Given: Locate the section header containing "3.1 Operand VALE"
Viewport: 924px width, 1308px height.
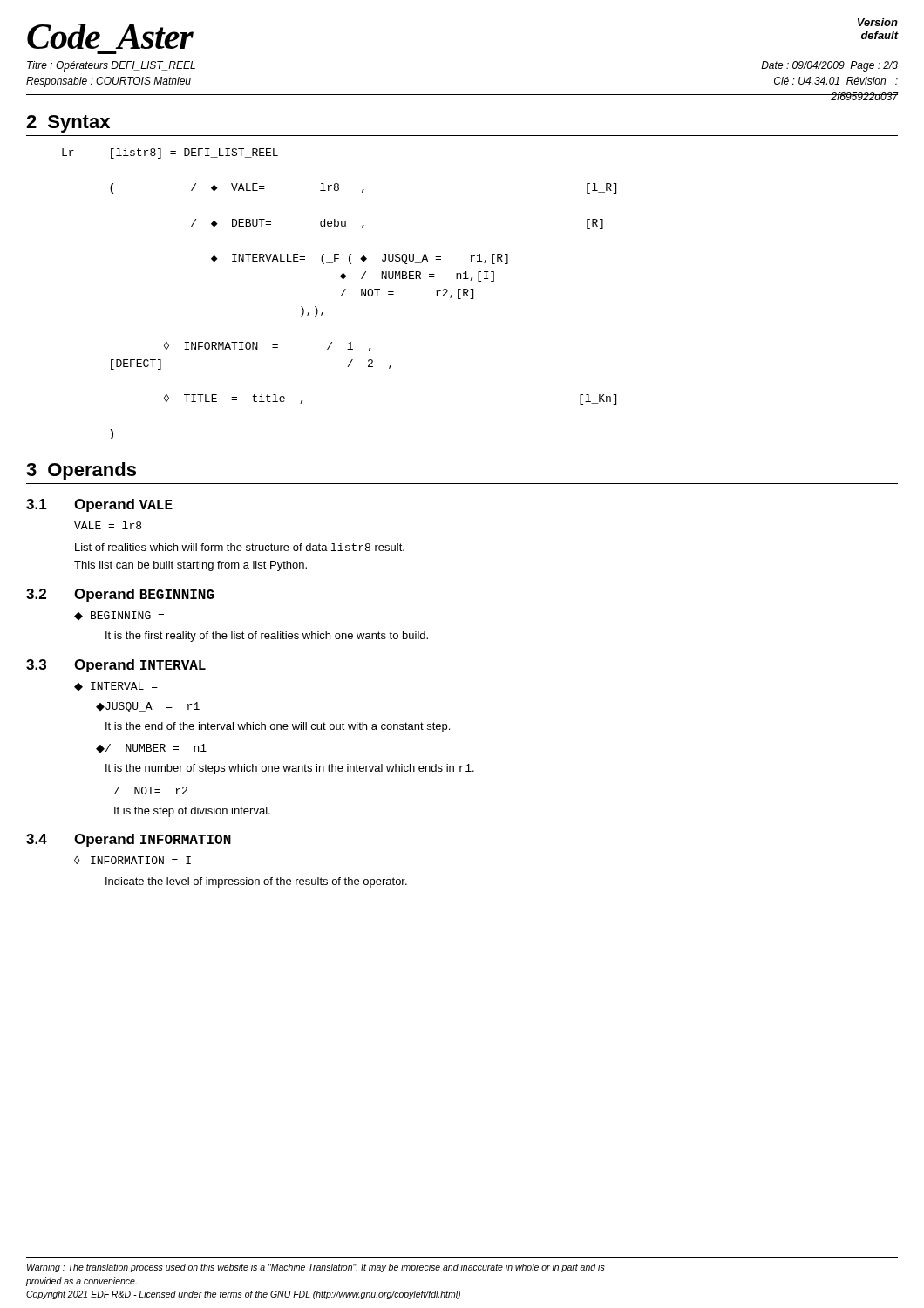Looking at the screenshot, I should click(x=99, y=505).
